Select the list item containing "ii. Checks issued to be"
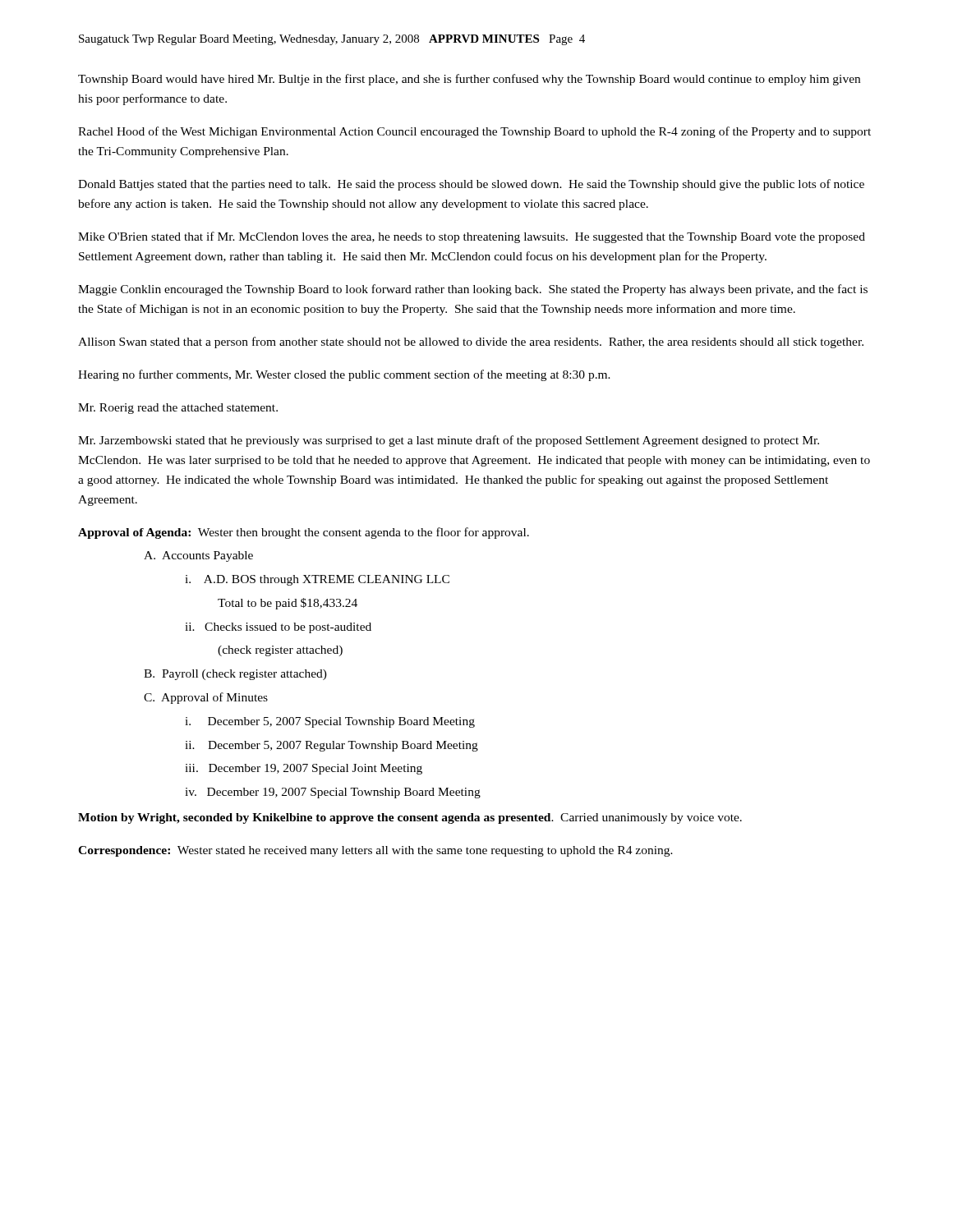Viewport: 953px width, 1232px height. pyautogui.click(x=278, y=626)
